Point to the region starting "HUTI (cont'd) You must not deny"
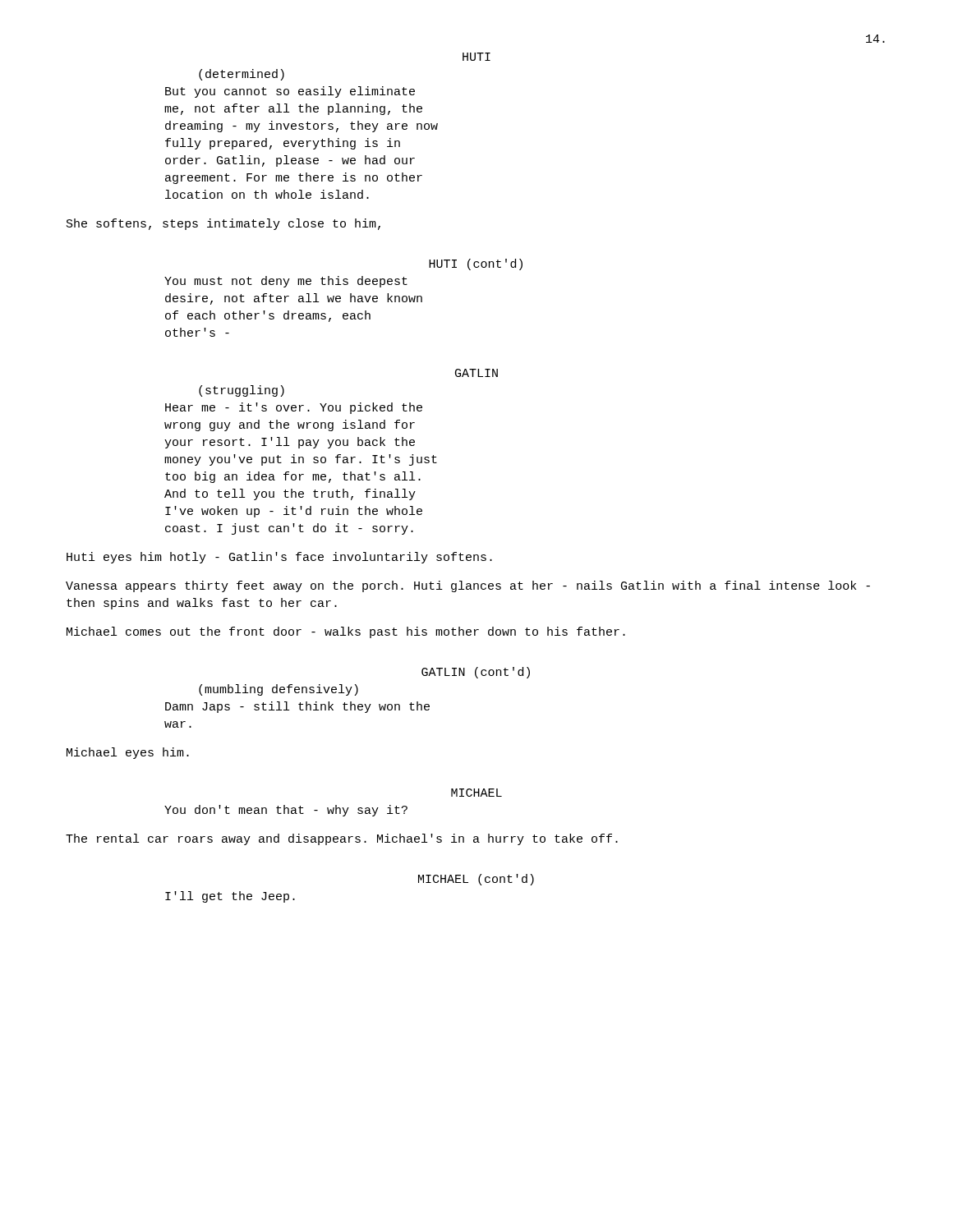This screenshot has width=953, height=1232. [x=476, y=264]
